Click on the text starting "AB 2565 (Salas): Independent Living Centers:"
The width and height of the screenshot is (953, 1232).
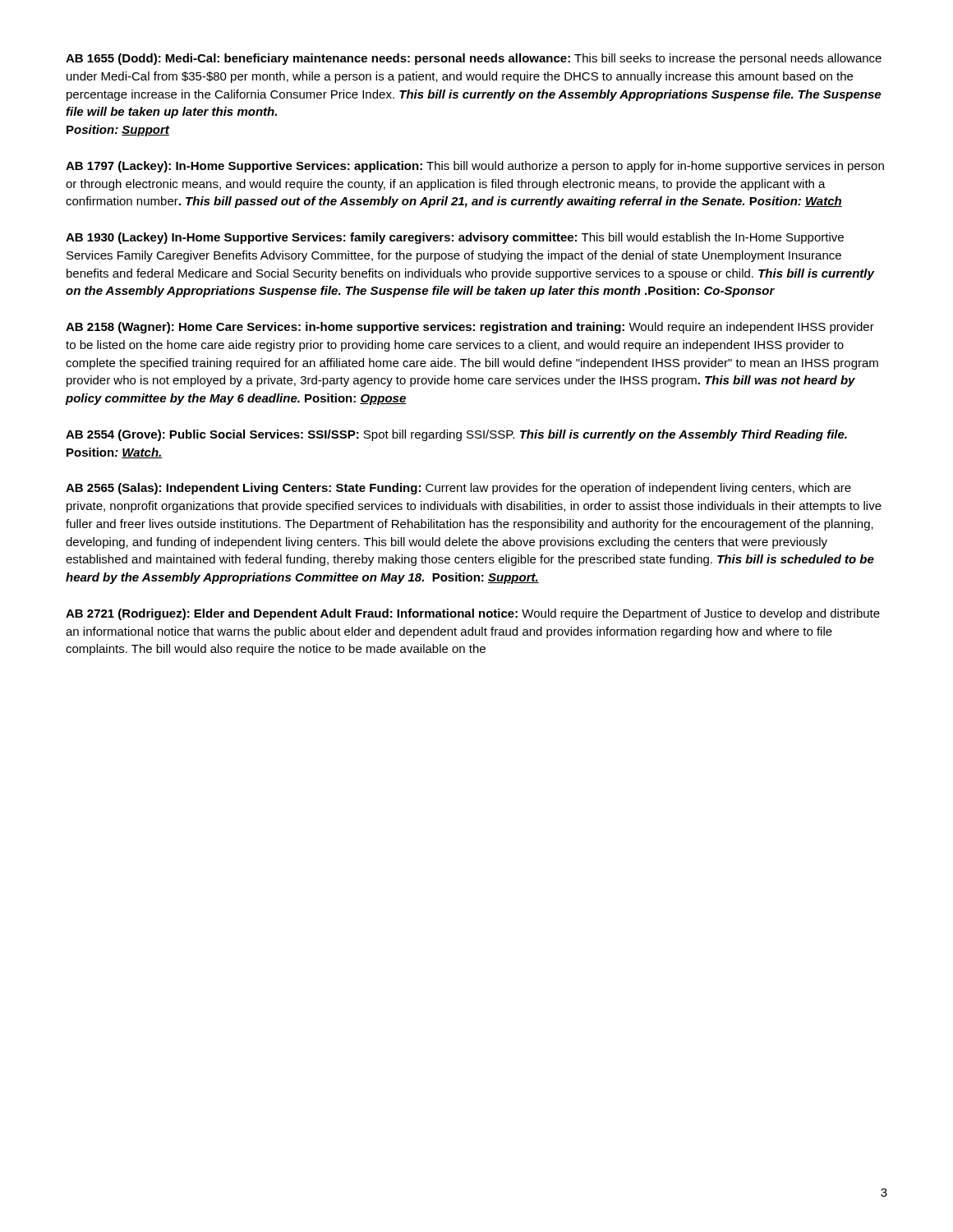(x=474, y=532)
